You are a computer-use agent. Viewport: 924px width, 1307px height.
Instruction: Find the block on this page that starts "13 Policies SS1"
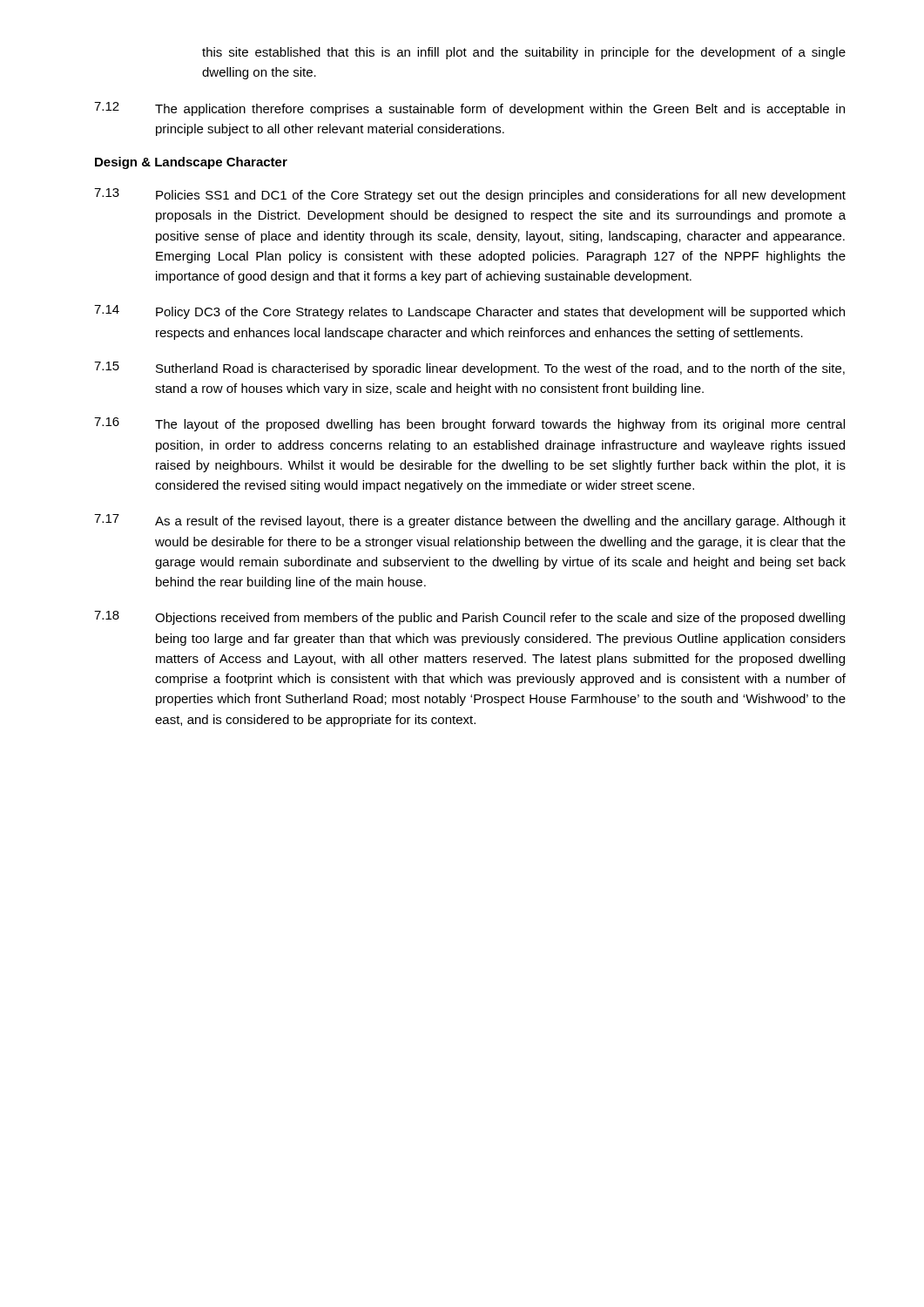click(470, 235)
